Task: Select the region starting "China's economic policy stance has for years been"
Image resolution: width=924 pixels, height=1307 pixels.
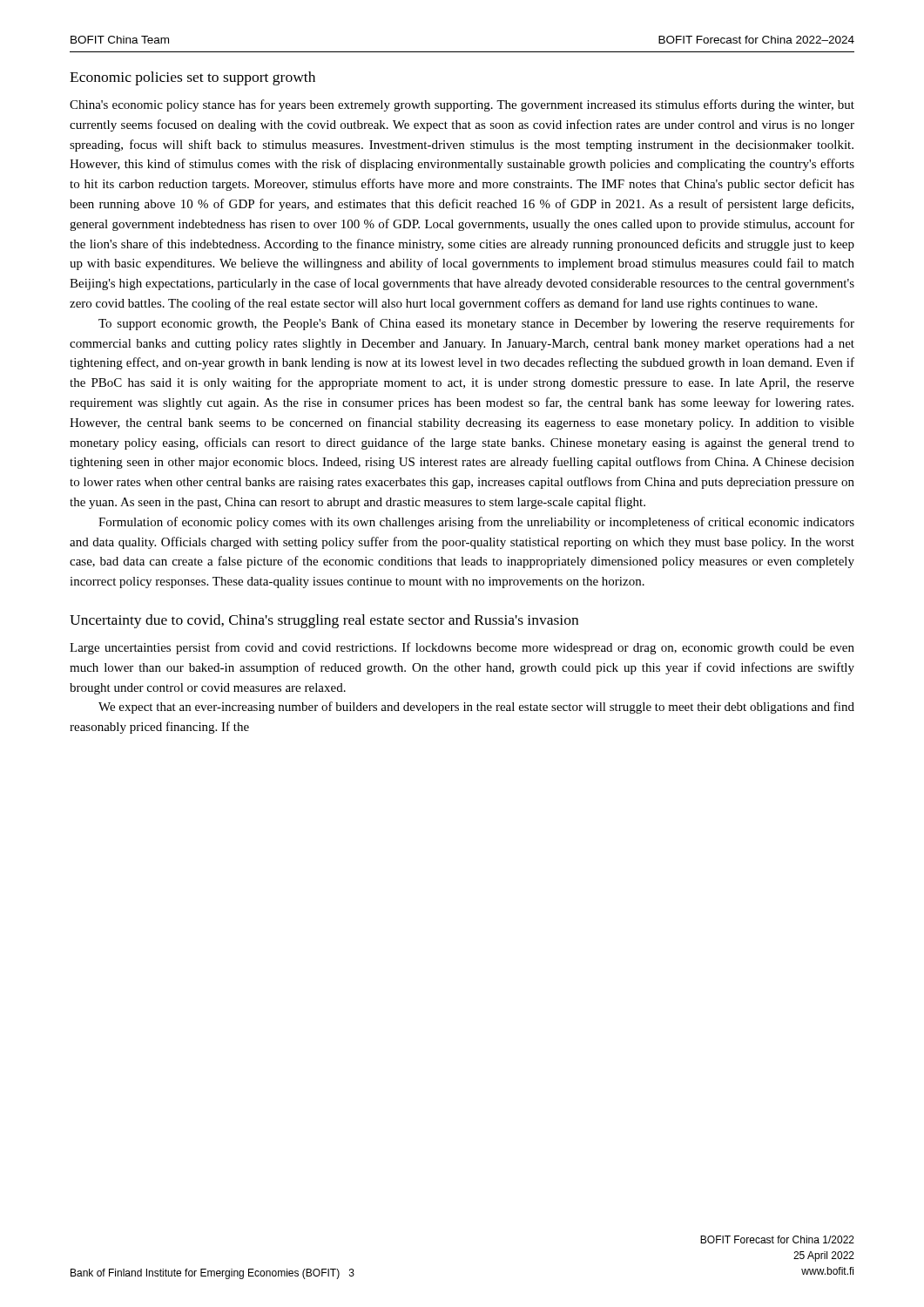Action: 462,204
